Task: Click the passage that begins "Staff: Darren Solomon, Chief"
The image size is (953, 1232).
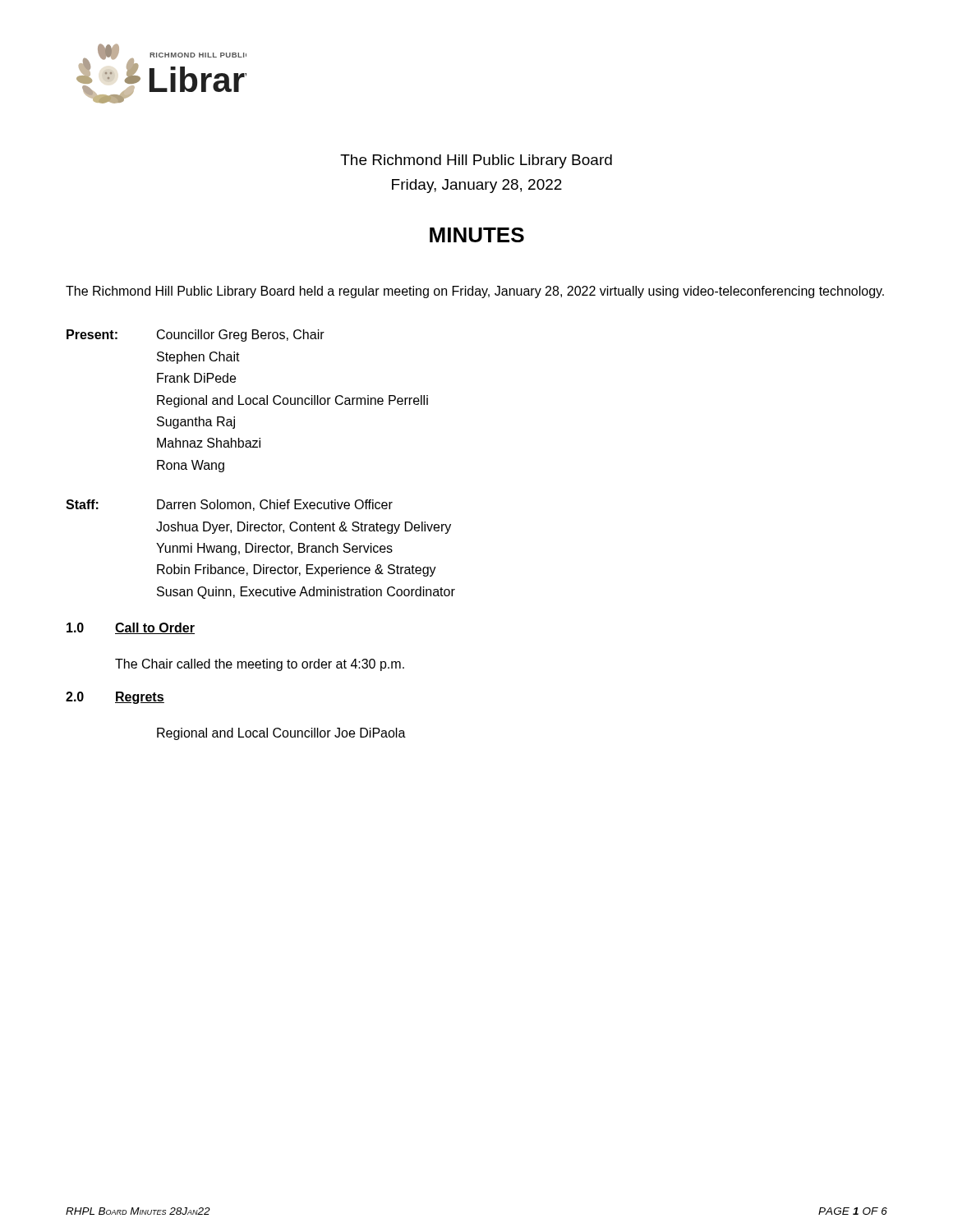Action: (x=260, y=549)
